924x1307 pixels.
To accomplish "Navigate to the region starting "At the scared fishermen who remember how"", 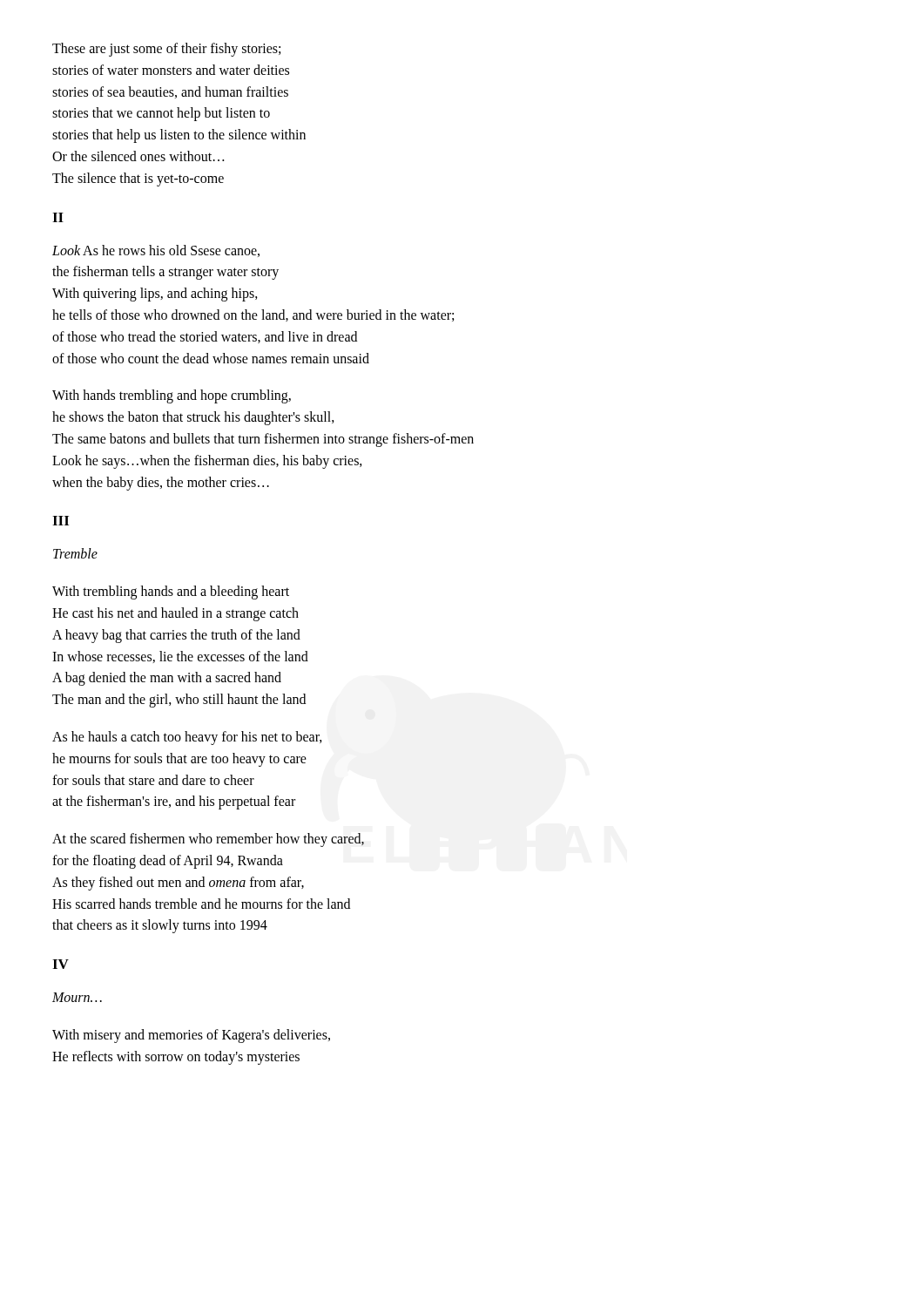I will point(208,882).
